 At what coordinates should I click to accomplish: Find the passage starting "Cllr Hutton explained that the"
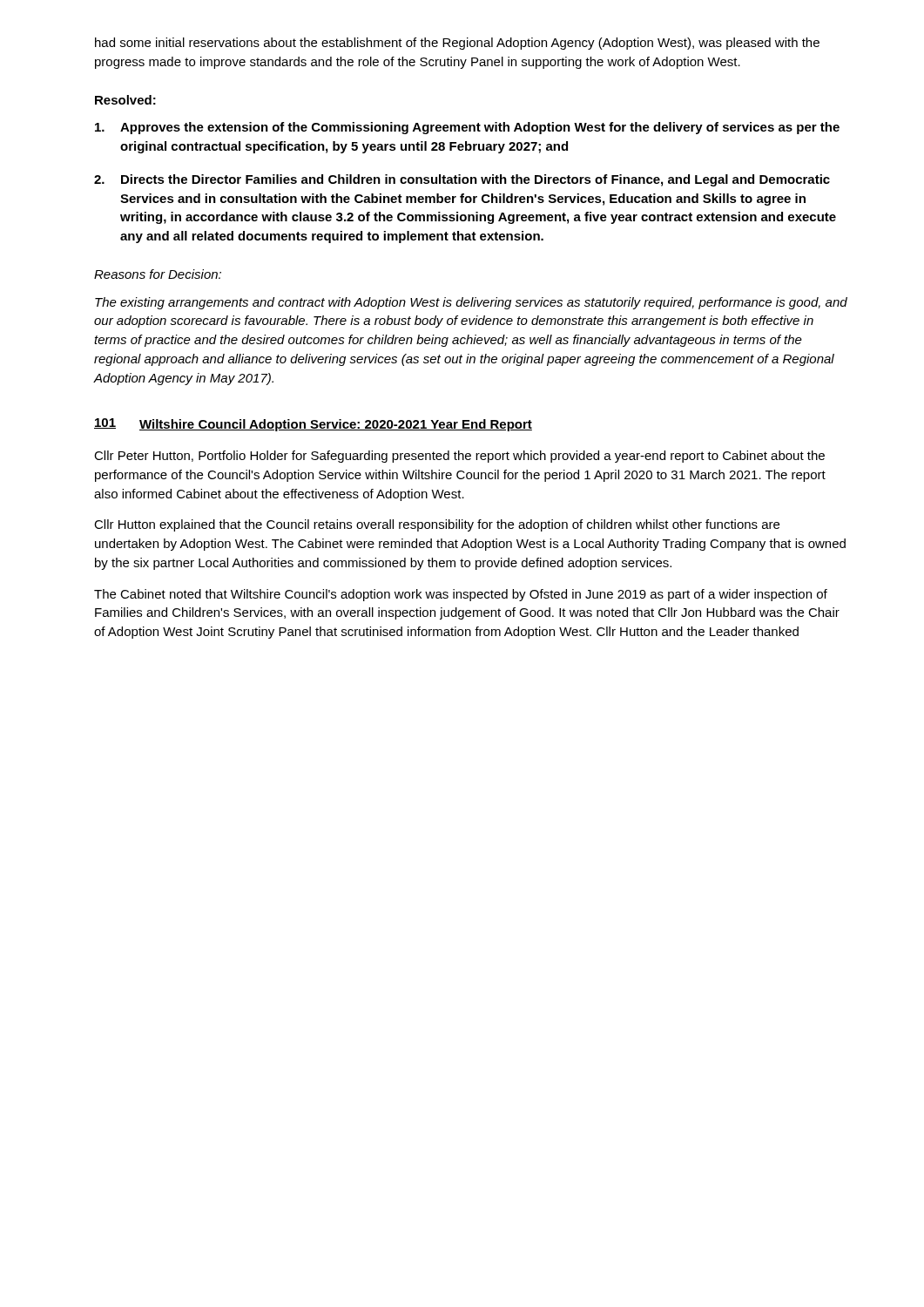[x=470, y=543]
